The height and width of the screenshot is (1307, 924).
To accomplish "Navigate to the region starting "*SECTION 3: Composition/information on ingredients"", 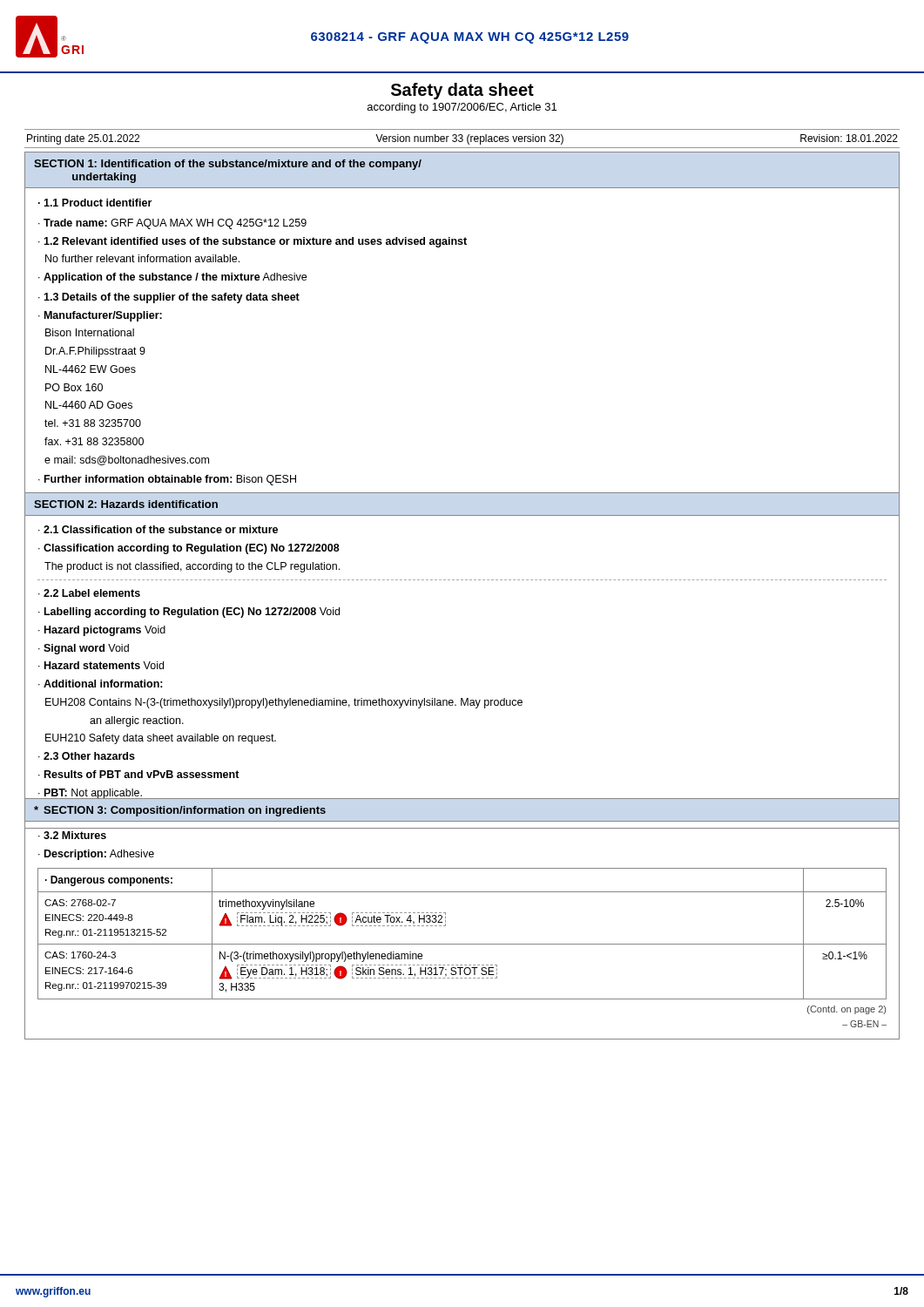I will point(180,810).
